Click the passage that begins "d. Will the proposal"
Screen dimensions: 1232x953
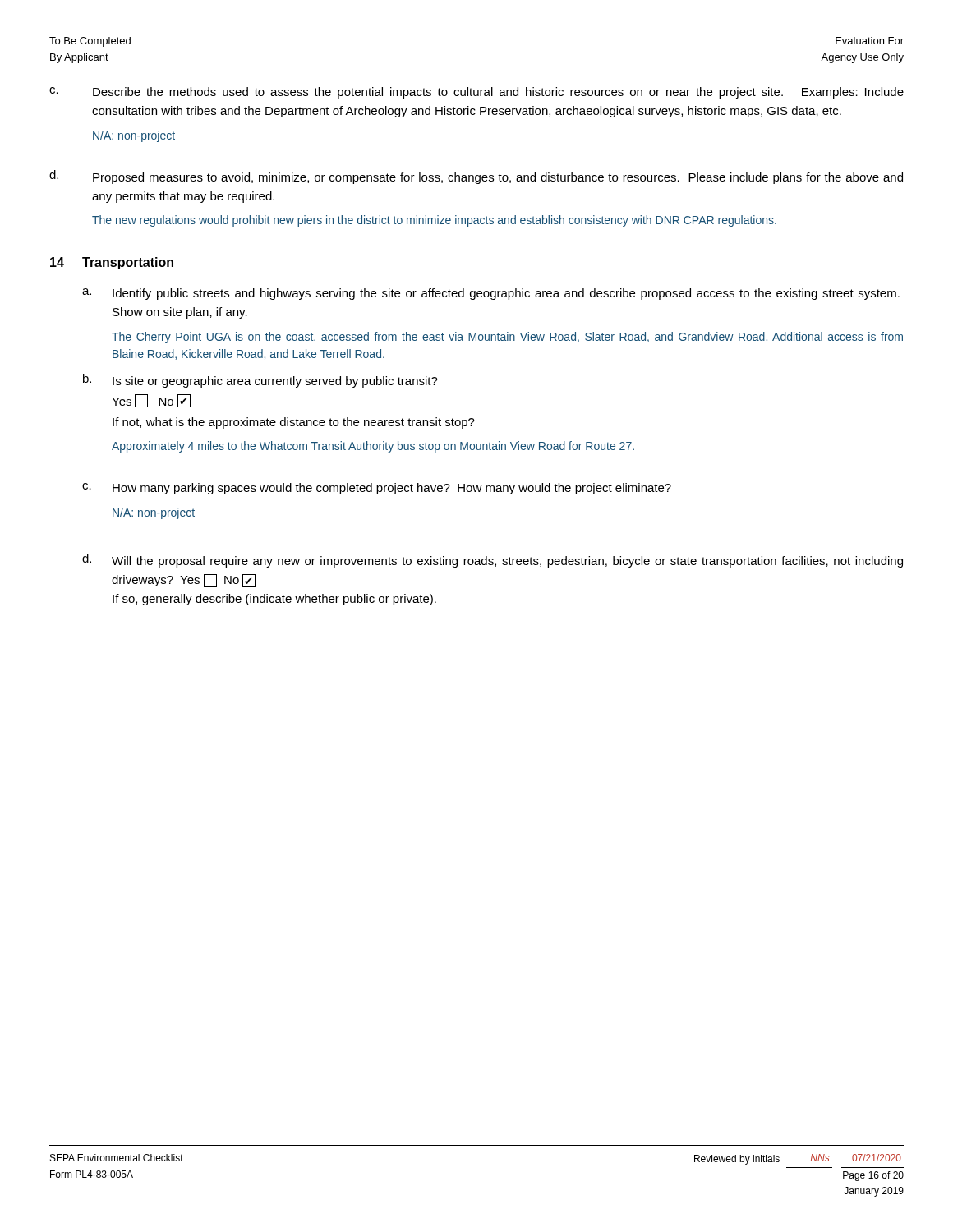[493, 561]
